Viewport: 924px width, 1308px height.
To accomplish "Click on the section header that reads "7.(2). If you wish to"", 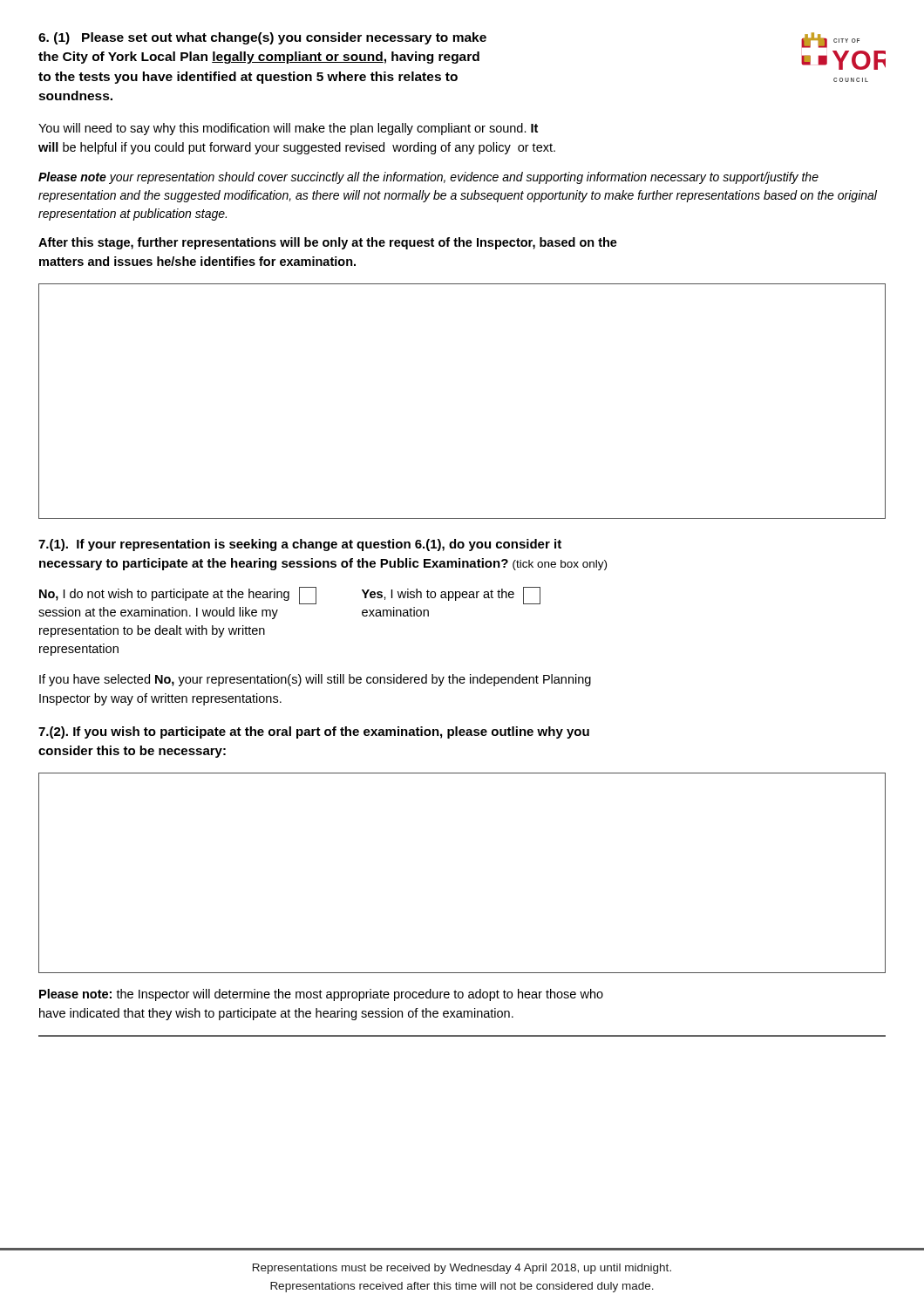I will coord(314,741).
